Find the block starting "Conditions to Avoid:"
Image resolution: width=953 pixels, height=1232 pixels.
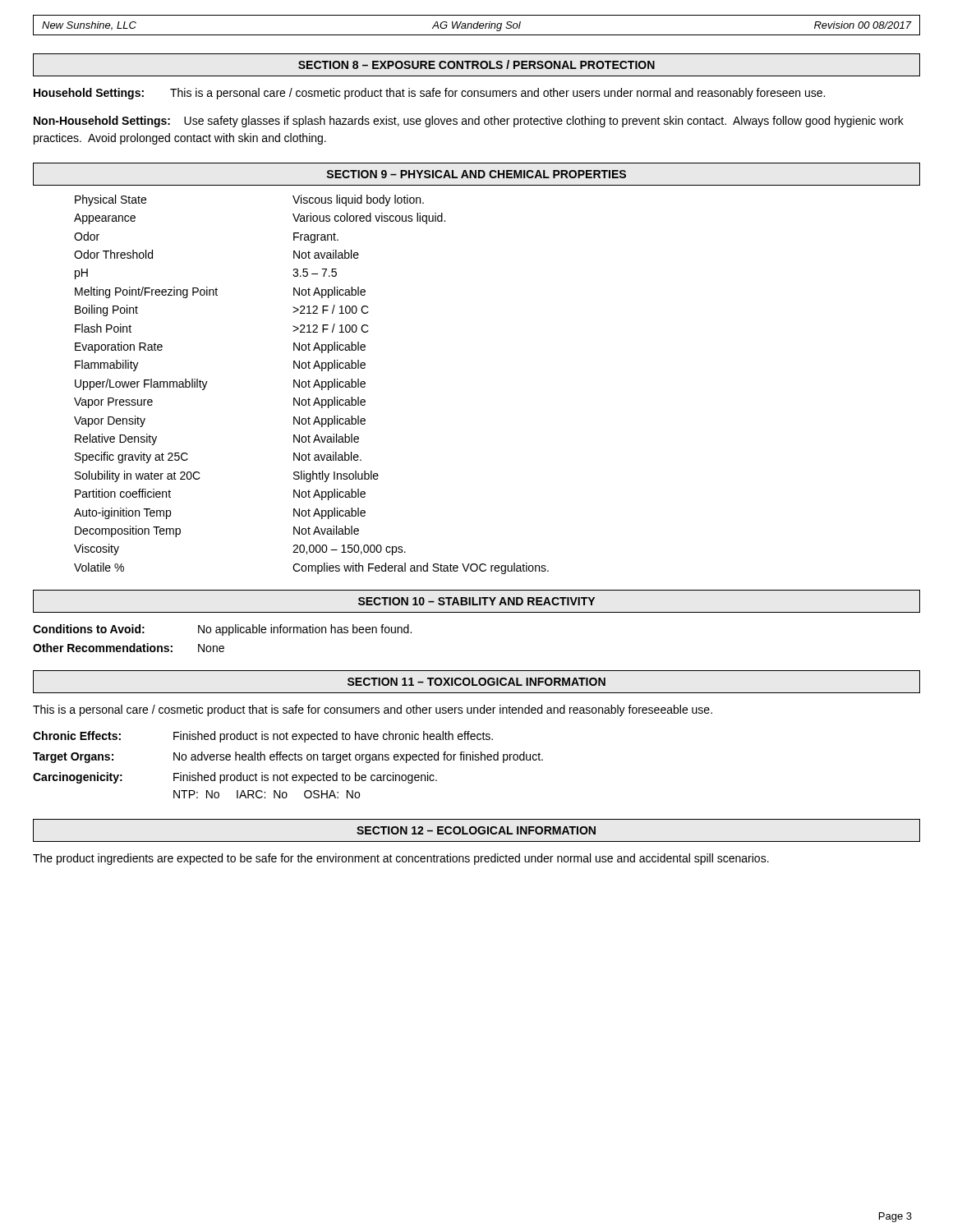(x=222, y=630)
